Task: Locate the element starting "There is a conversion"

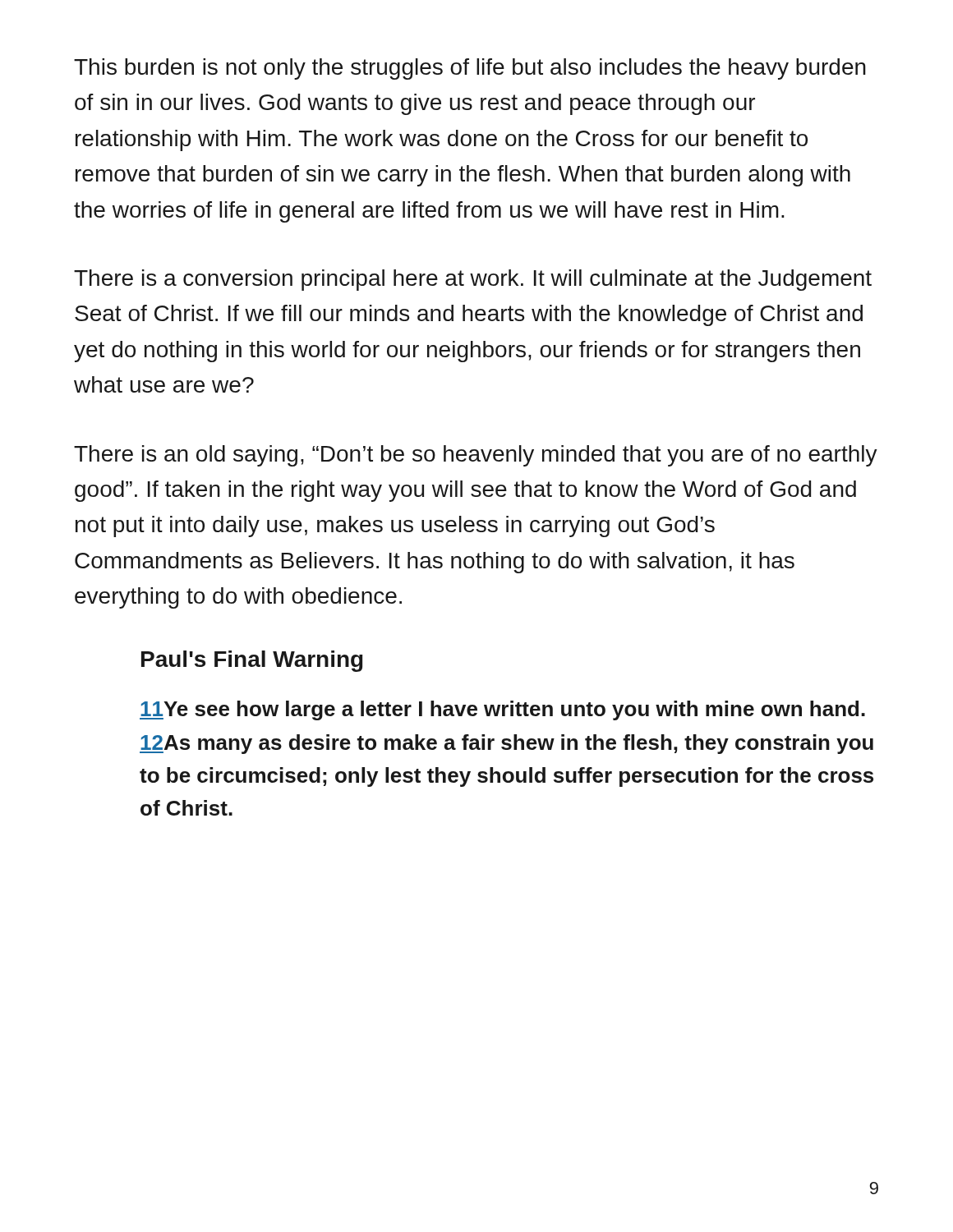Action: (x=473, y=331)
